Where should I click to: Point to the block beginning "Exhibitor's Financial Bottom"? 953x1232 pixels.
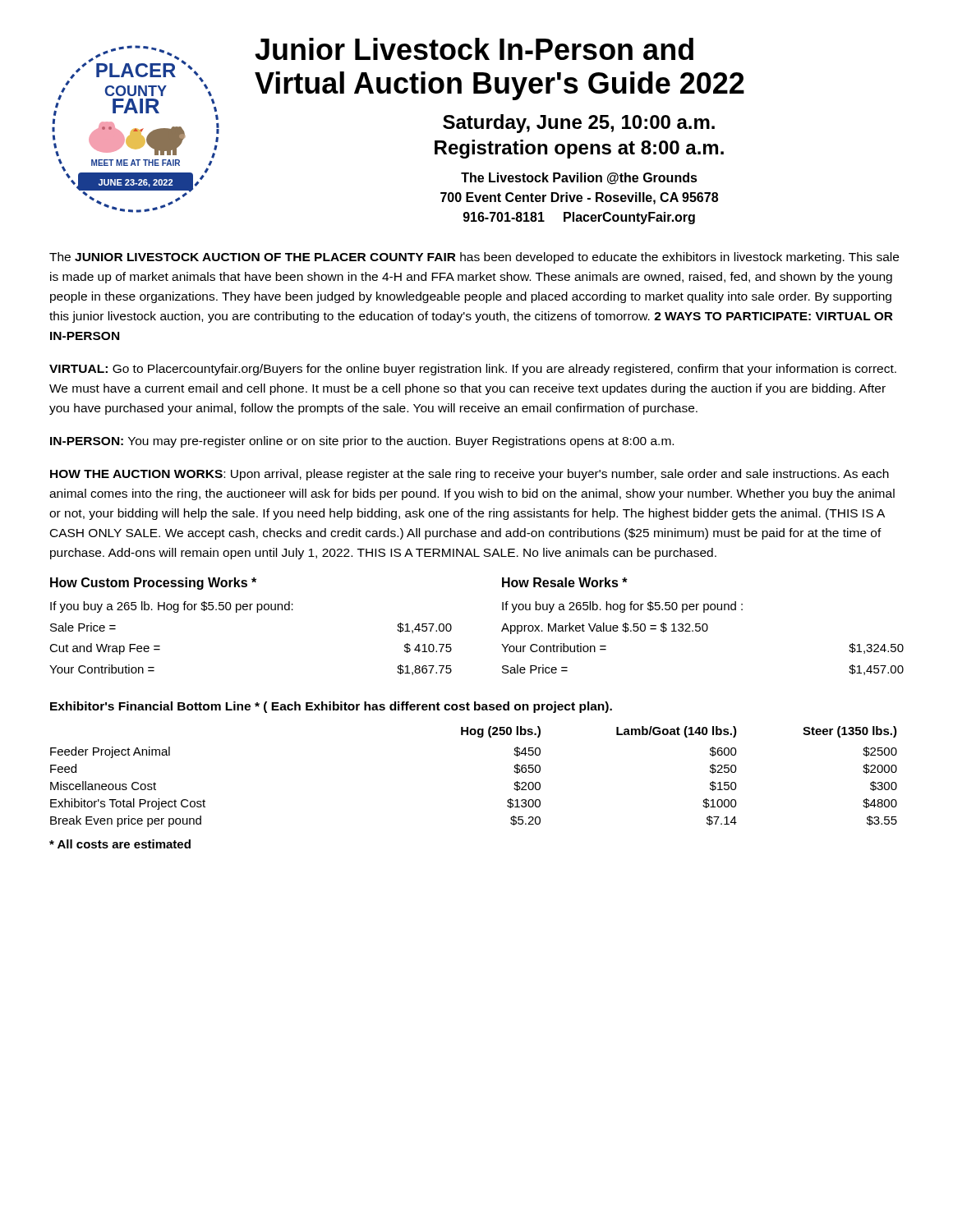(331, 706)
